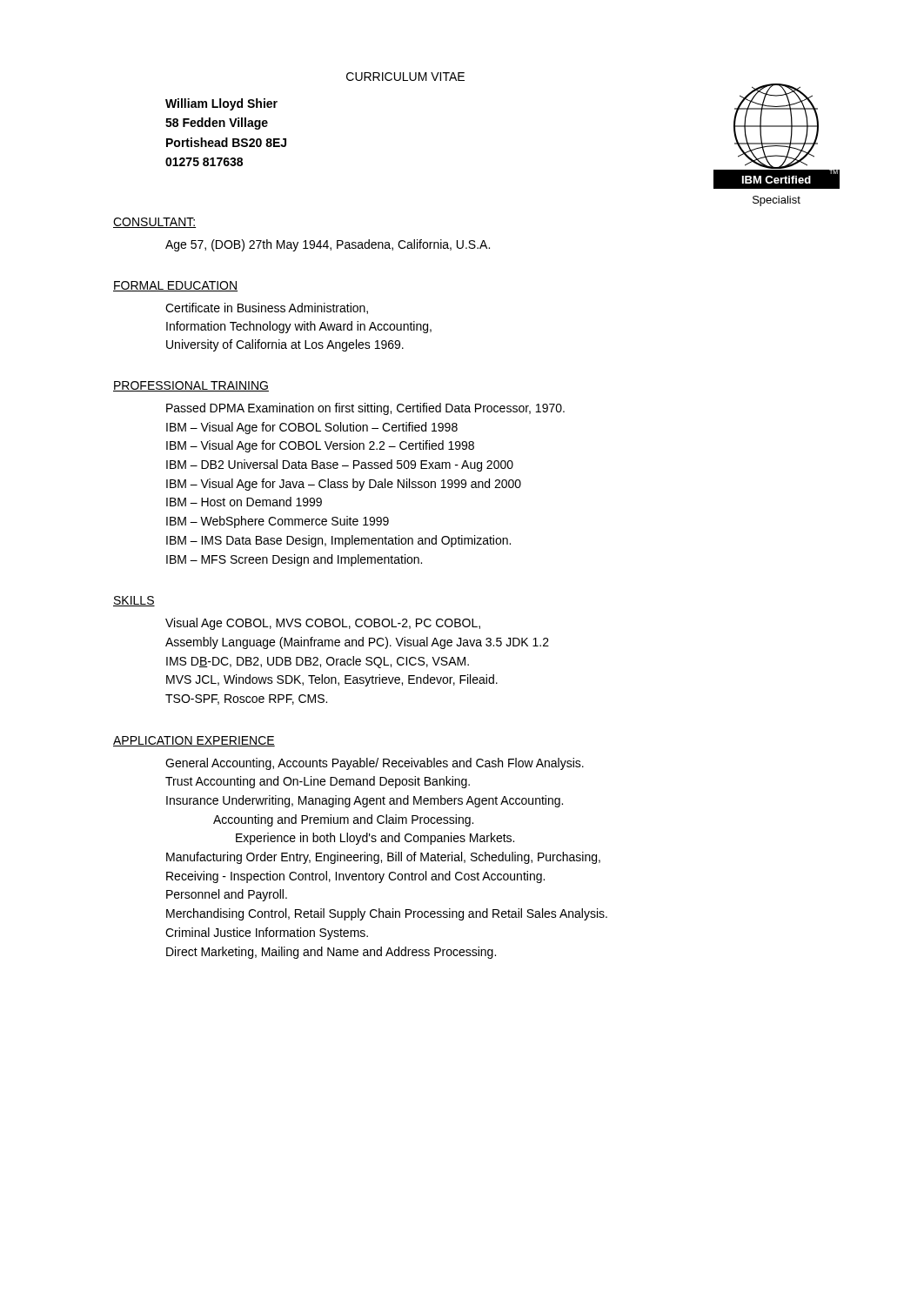Point to the text block starting "Age 57, (DOB) 27th May"

[328, 244]
